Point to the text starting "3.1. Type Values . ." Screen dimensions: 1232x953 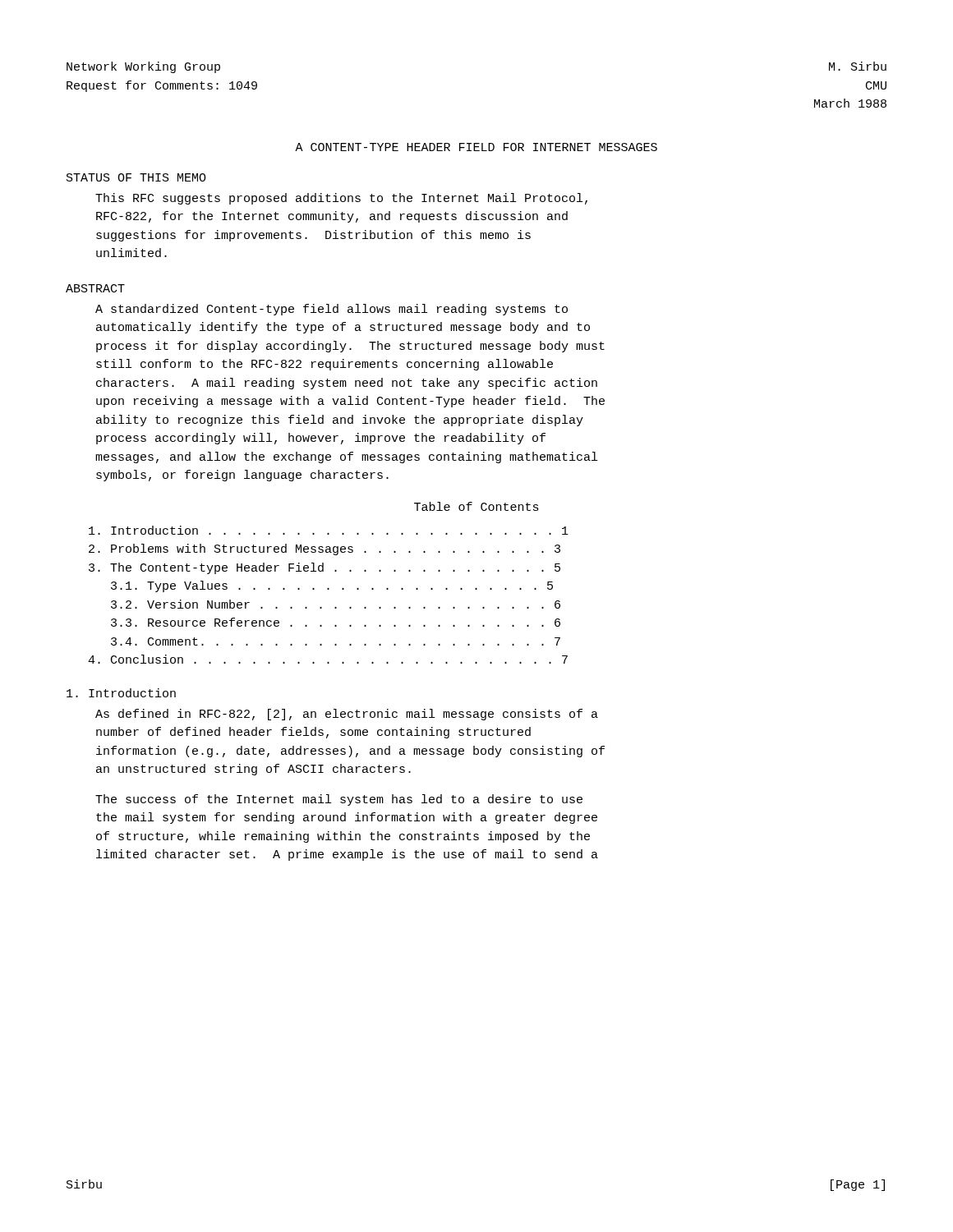(310, 587)
